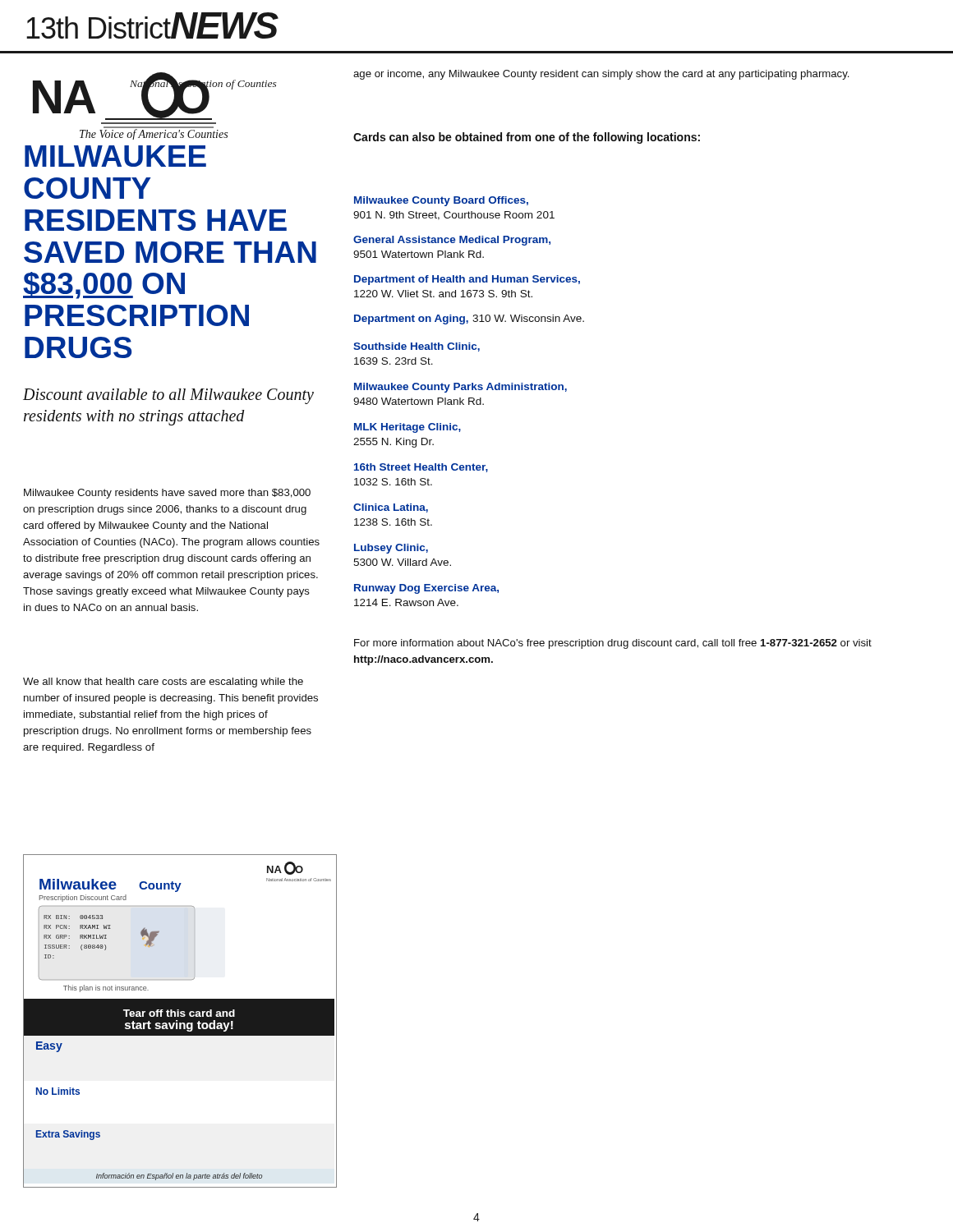Find the text starting "Milwaukee County Parks Administration, 9480"
The image size is (953, 1232).
(x=460, y=394)
